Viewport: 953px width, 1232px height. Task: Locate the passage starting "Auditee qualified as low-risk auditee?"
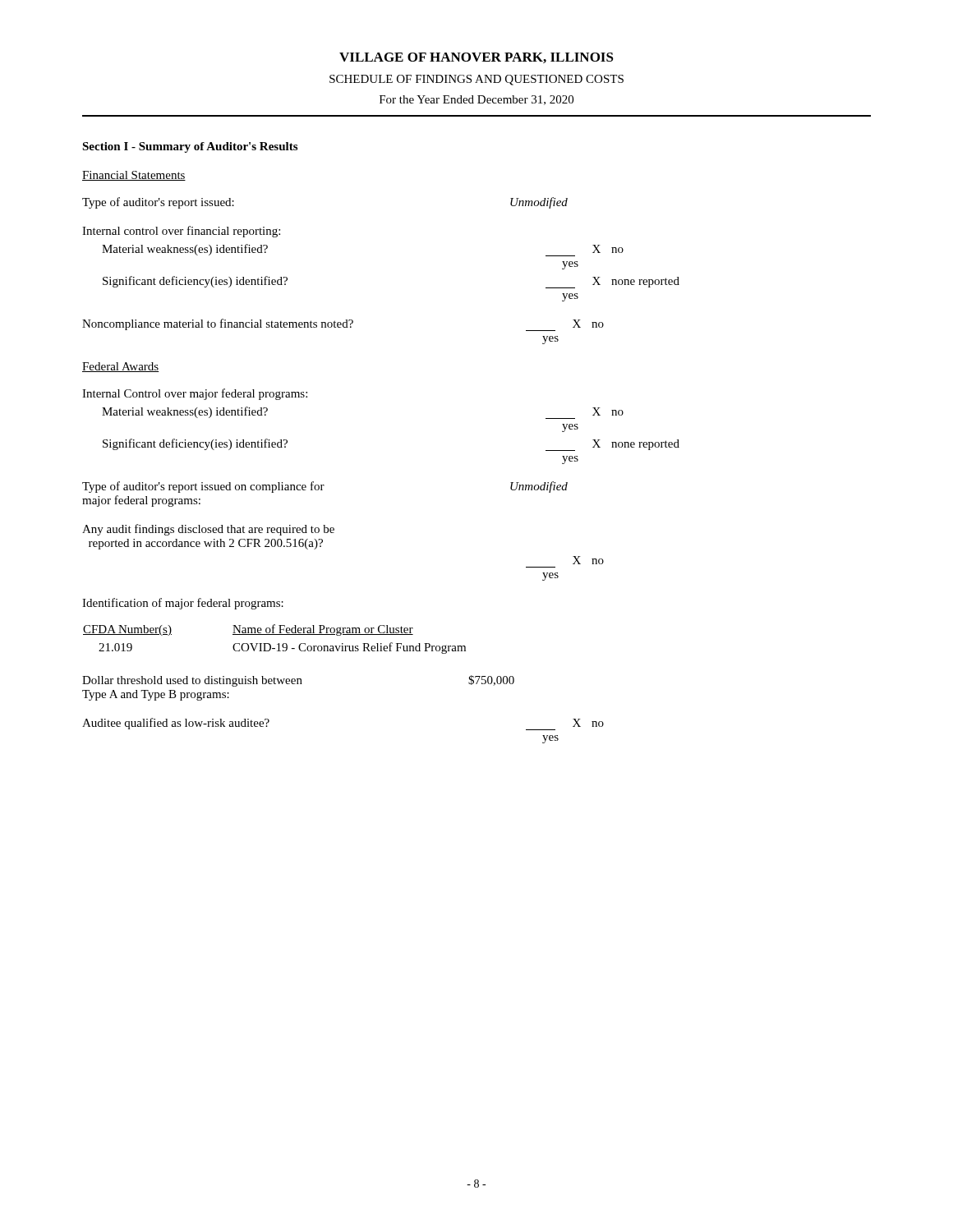pos(175,724)
